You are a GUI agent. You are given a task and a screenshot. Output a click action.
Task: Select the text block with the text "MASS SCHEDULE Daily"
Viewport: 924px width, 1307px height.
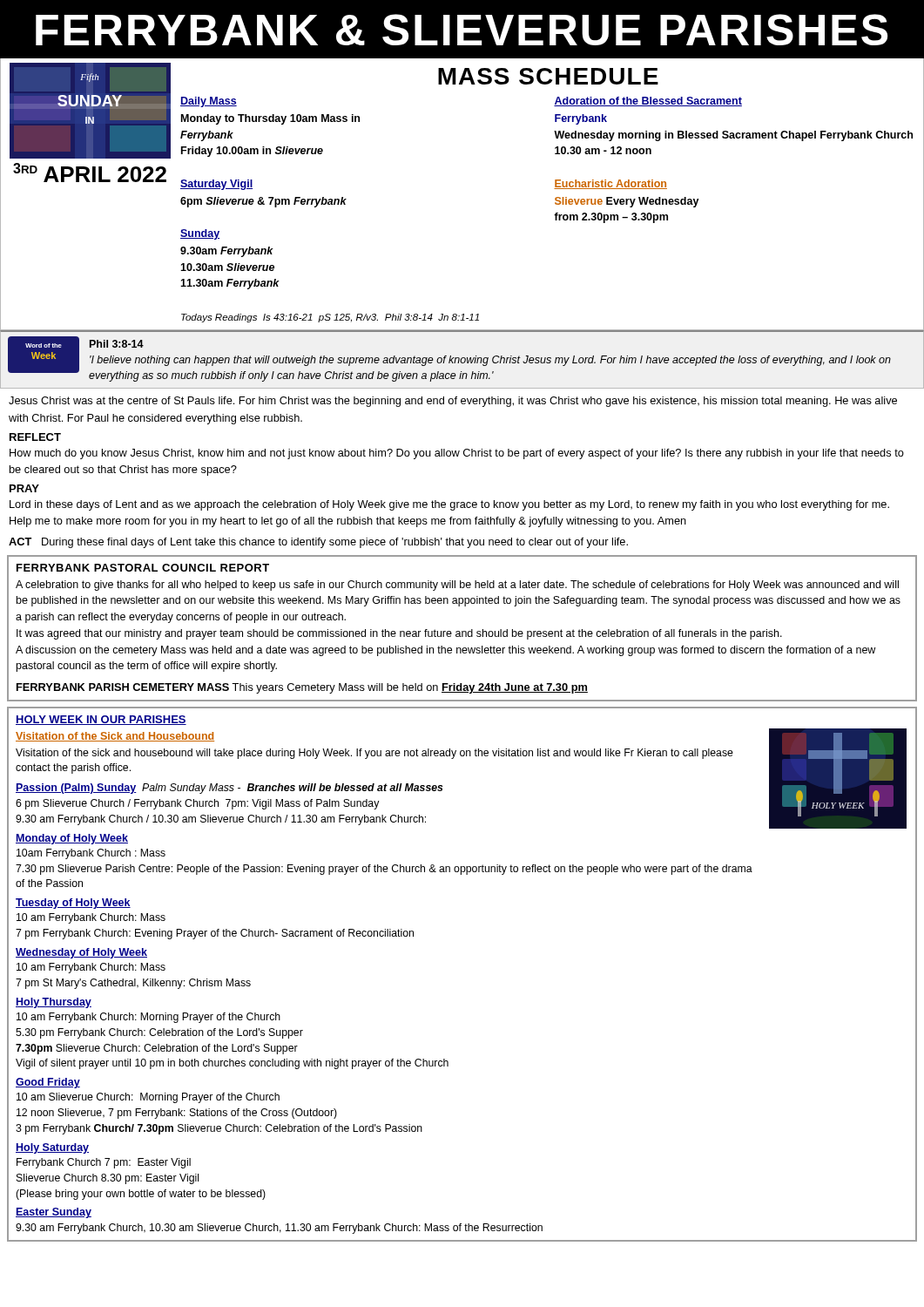(548, 194)
